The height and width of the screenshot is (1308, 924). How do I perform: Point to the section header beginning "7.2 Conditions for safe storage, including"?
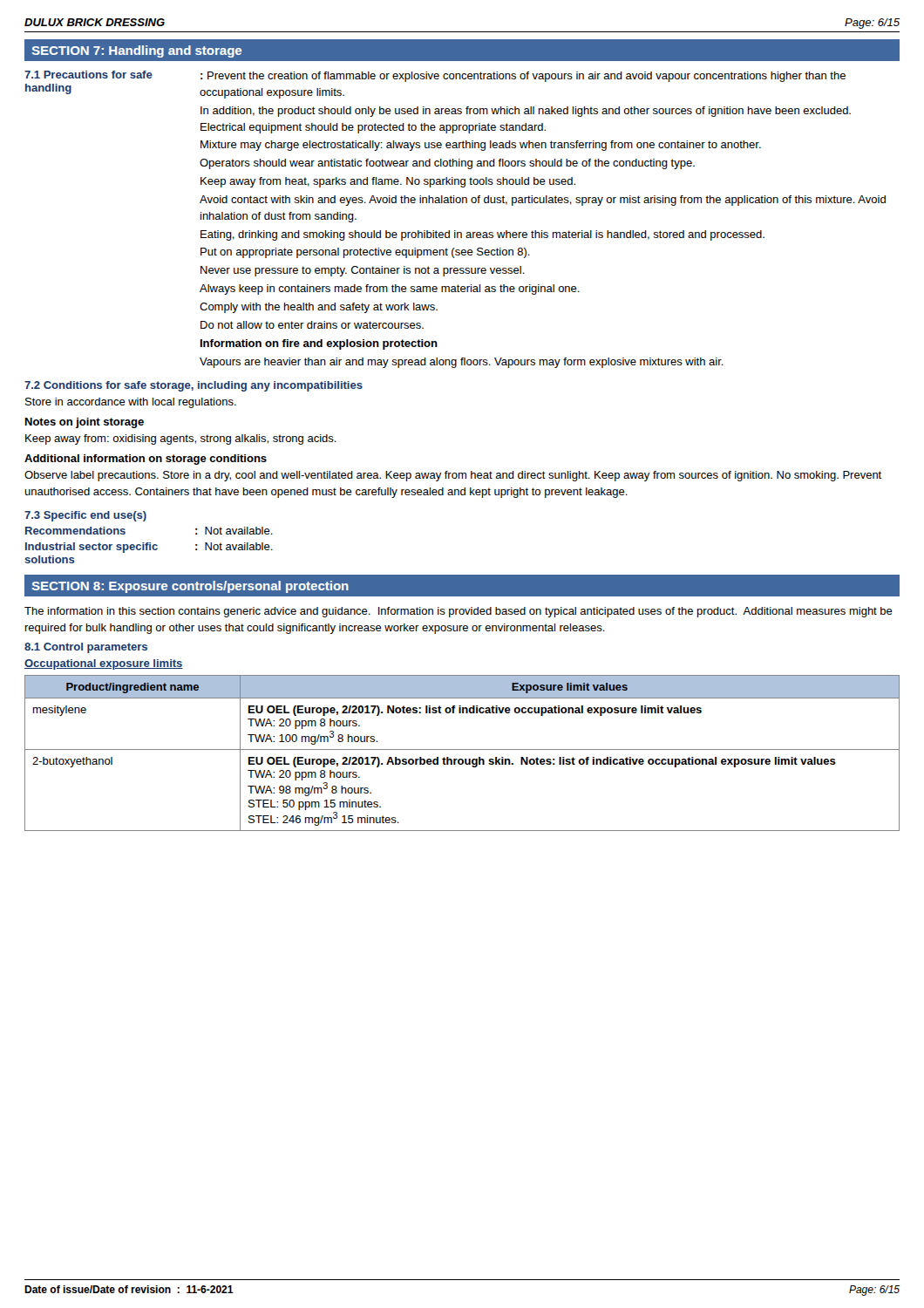tap(193, 385)
